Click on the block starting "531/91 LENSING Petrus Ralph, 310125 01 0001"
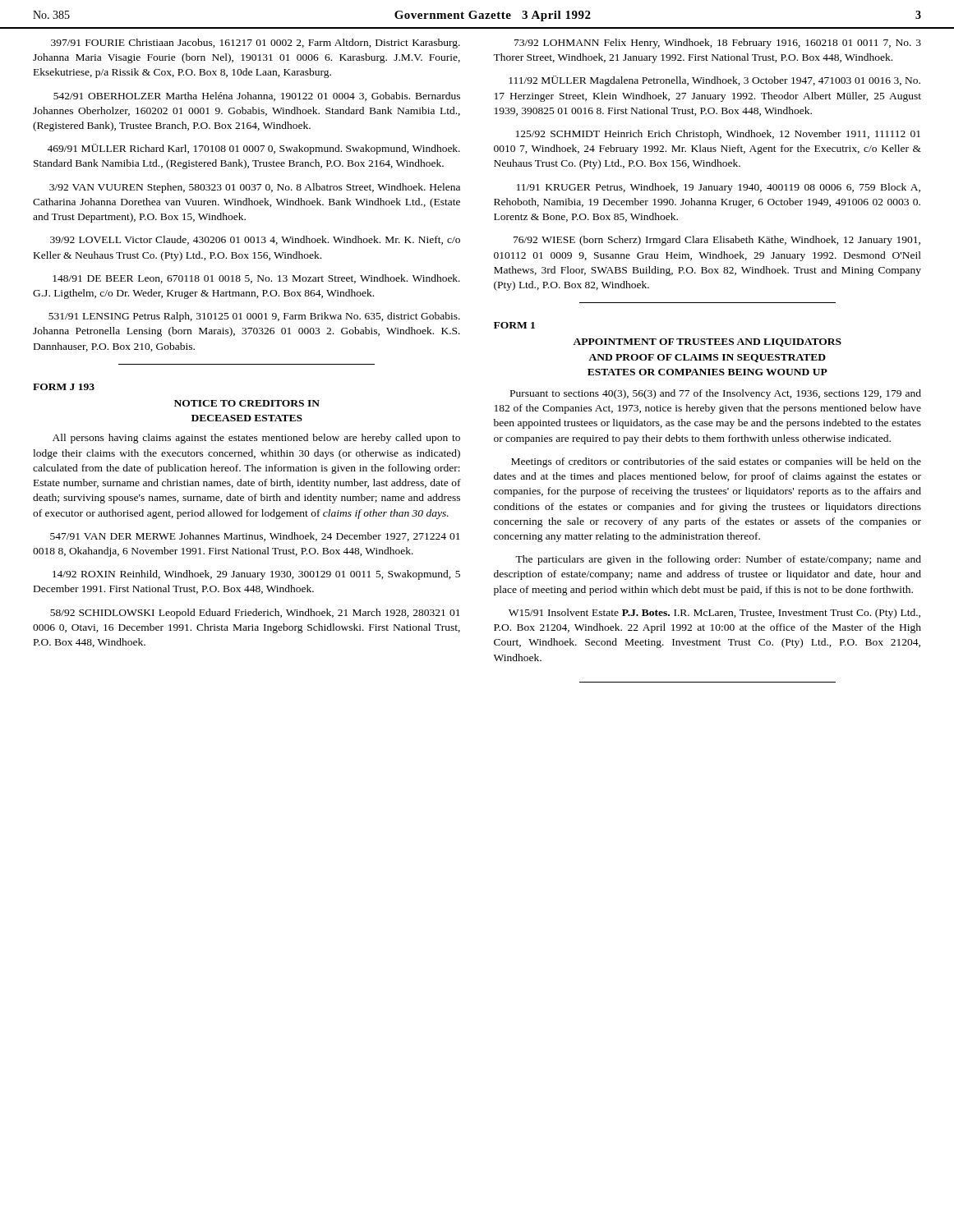Image resolution: width=954 pixels, height=1232 pixels. 247,331
